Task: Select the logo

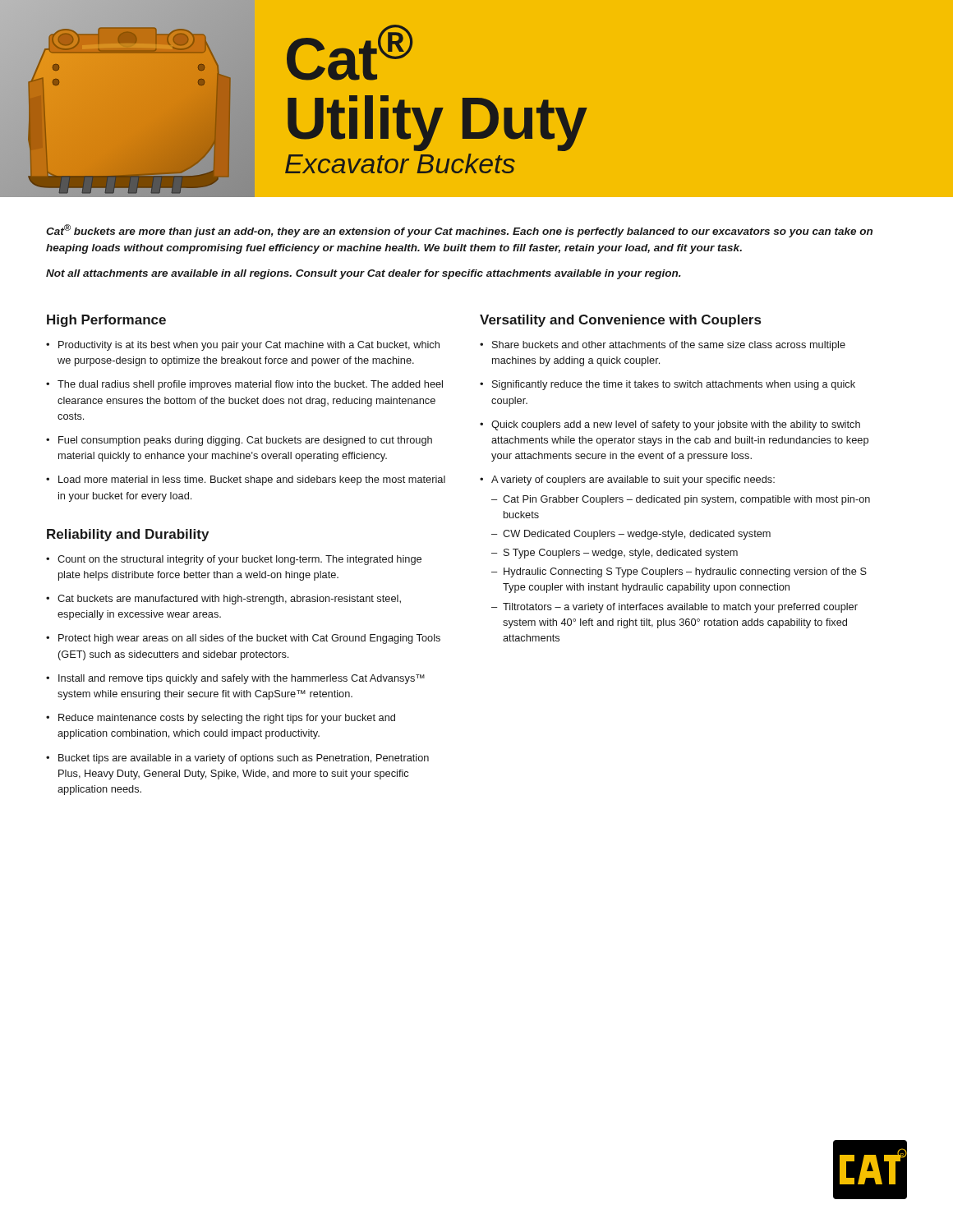Action: pos(870,1171)
